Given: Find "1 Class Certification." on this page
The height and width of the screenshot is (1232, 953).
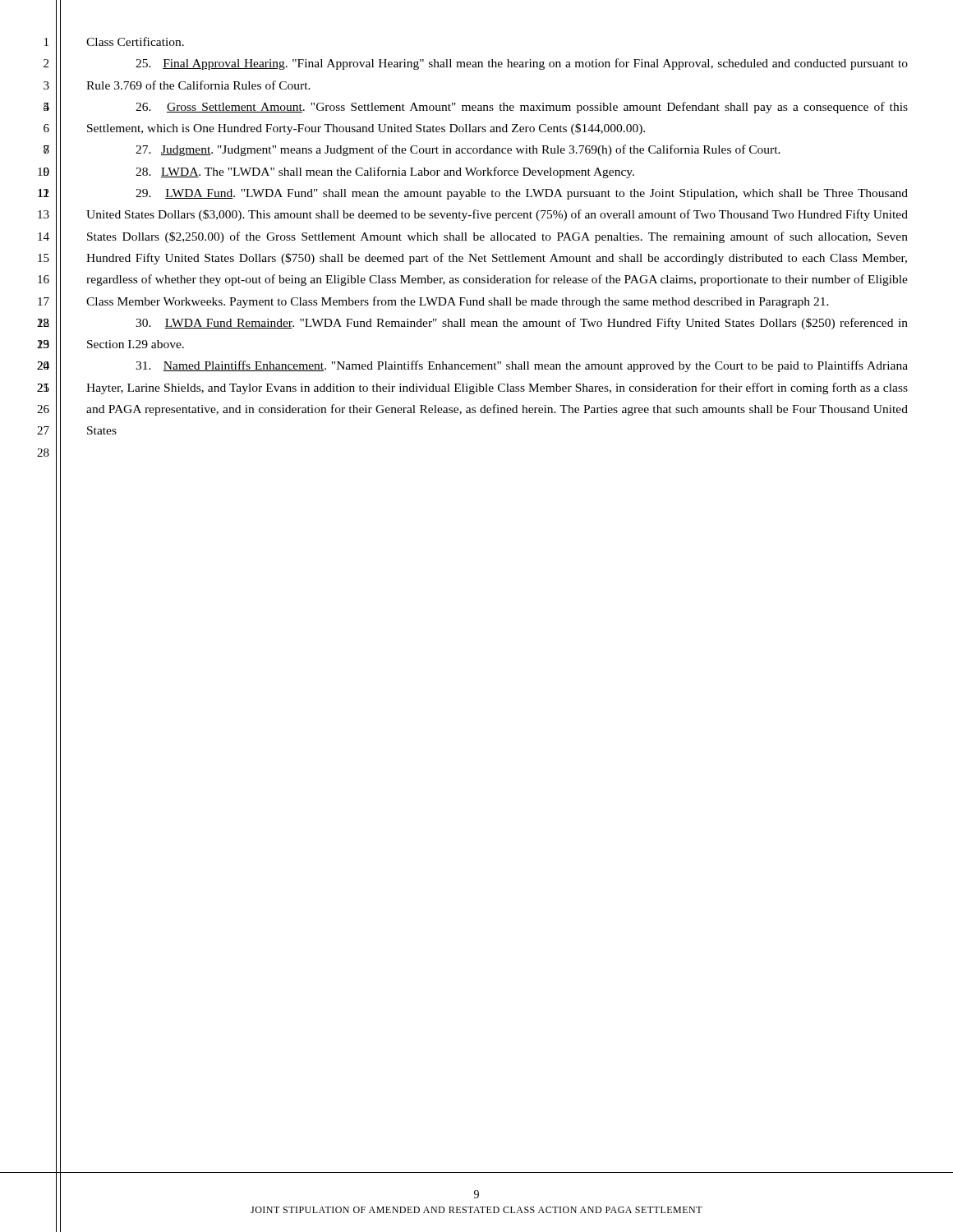Looking at the screenshot, I should click(x=135, y=41).
